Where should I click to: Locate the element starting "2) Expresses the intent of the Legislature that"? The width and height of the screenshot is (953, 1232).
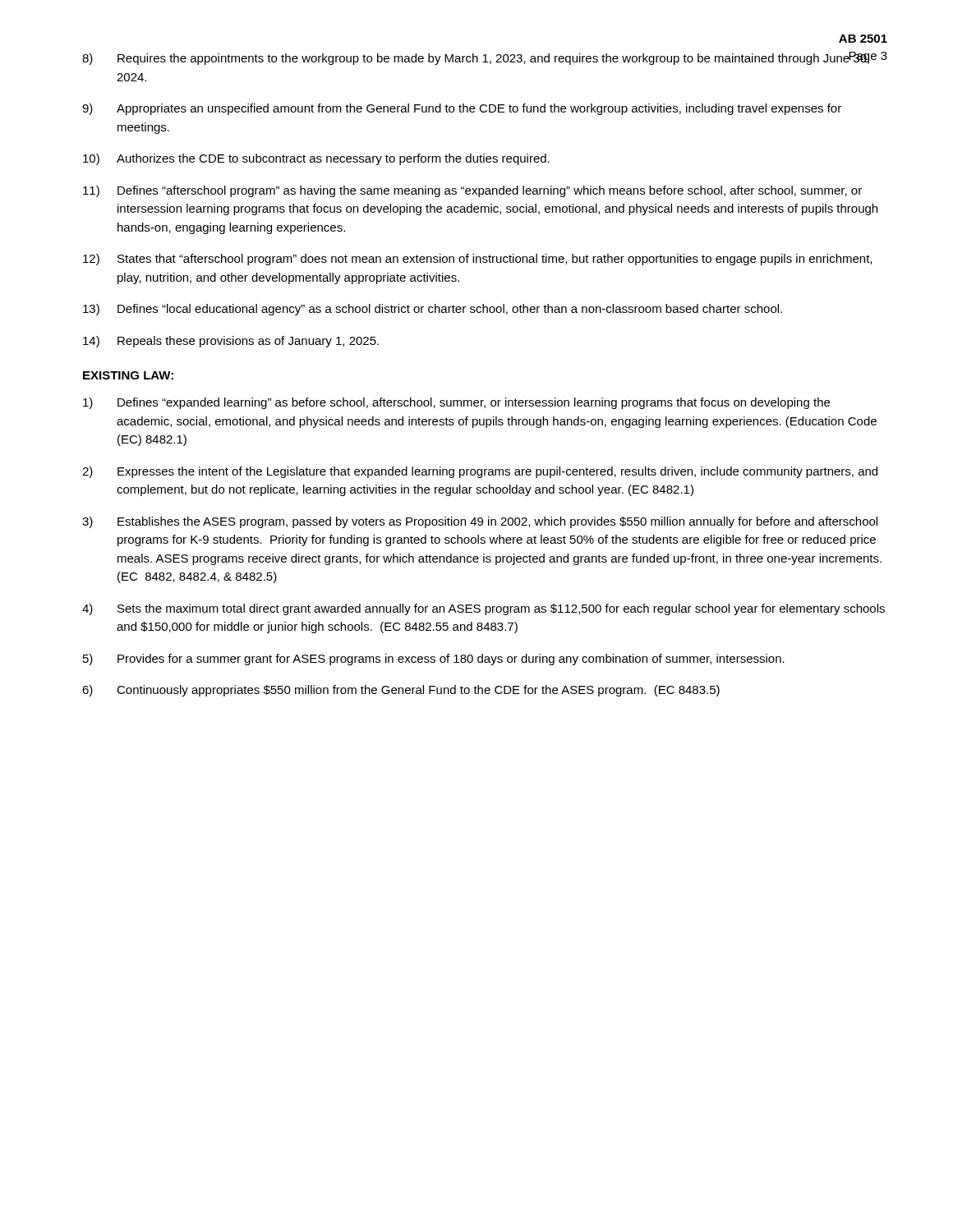click(485, 480)
